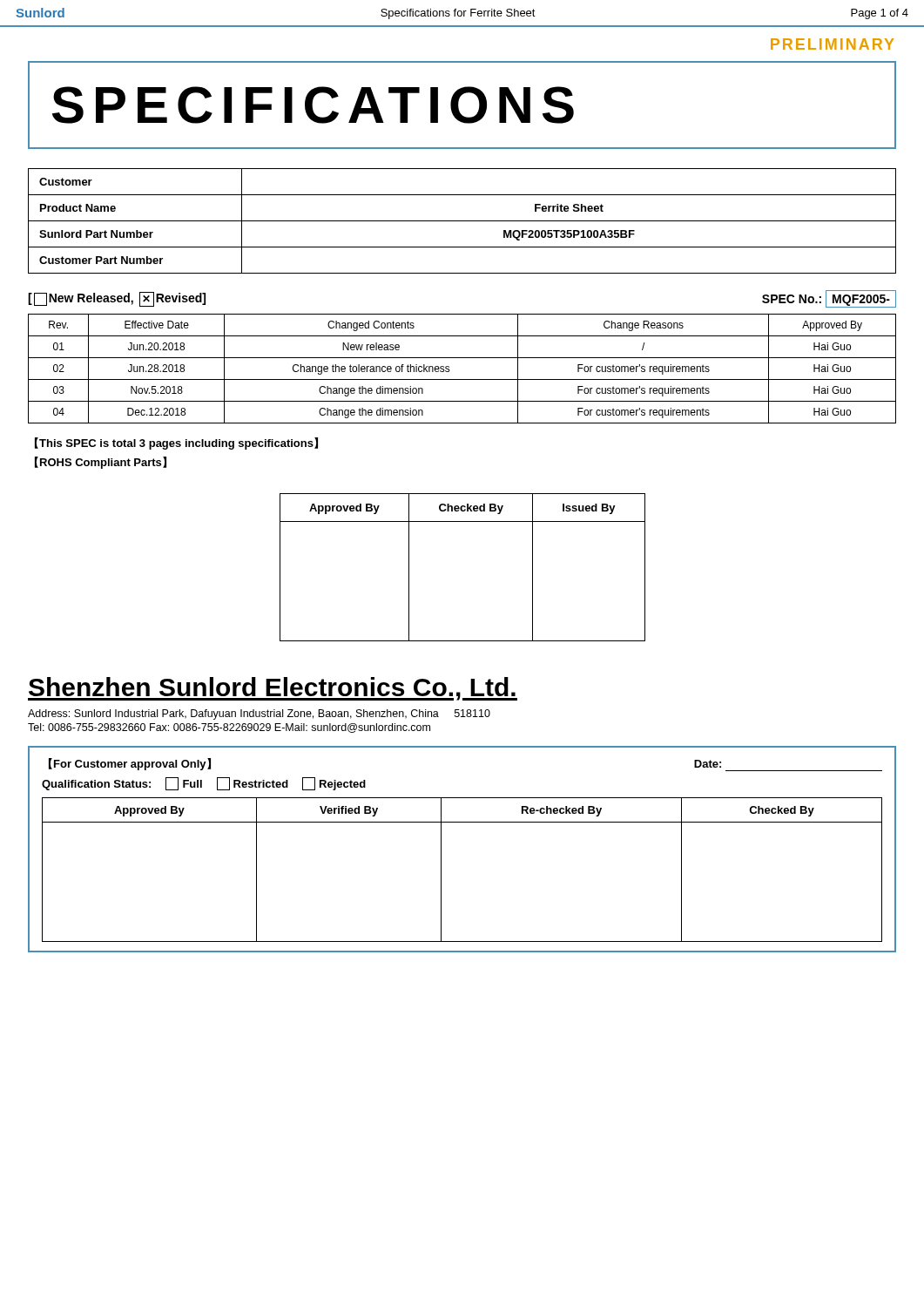The image size is (924, 1307).
Task: Point to the block beginning "Tel: 0086-755-29832660 Fax:"
Action: tap(229, 727)
